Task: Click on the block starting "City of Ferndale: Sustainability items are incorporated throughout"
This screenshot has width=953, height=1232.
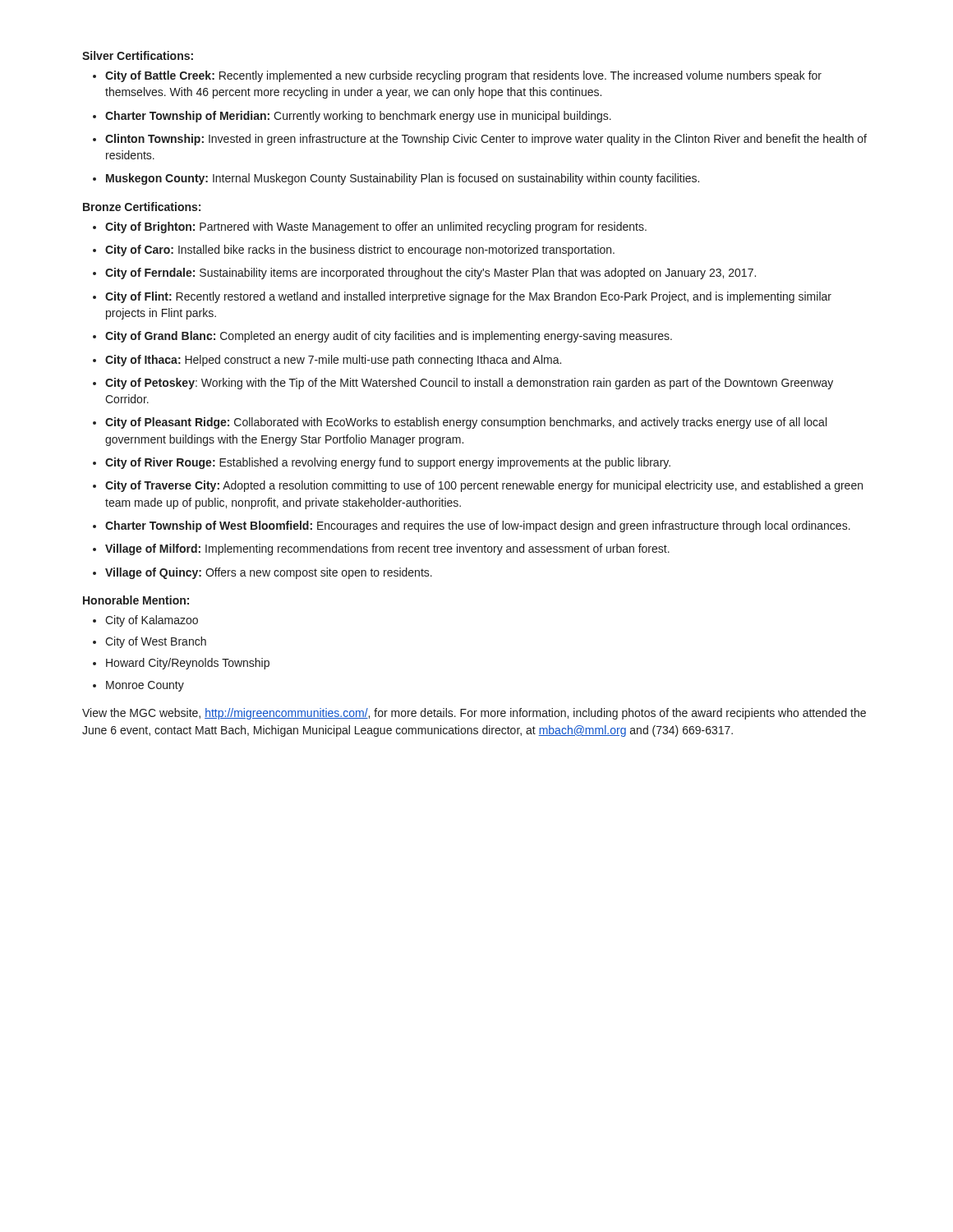Action: click(431, 273)
